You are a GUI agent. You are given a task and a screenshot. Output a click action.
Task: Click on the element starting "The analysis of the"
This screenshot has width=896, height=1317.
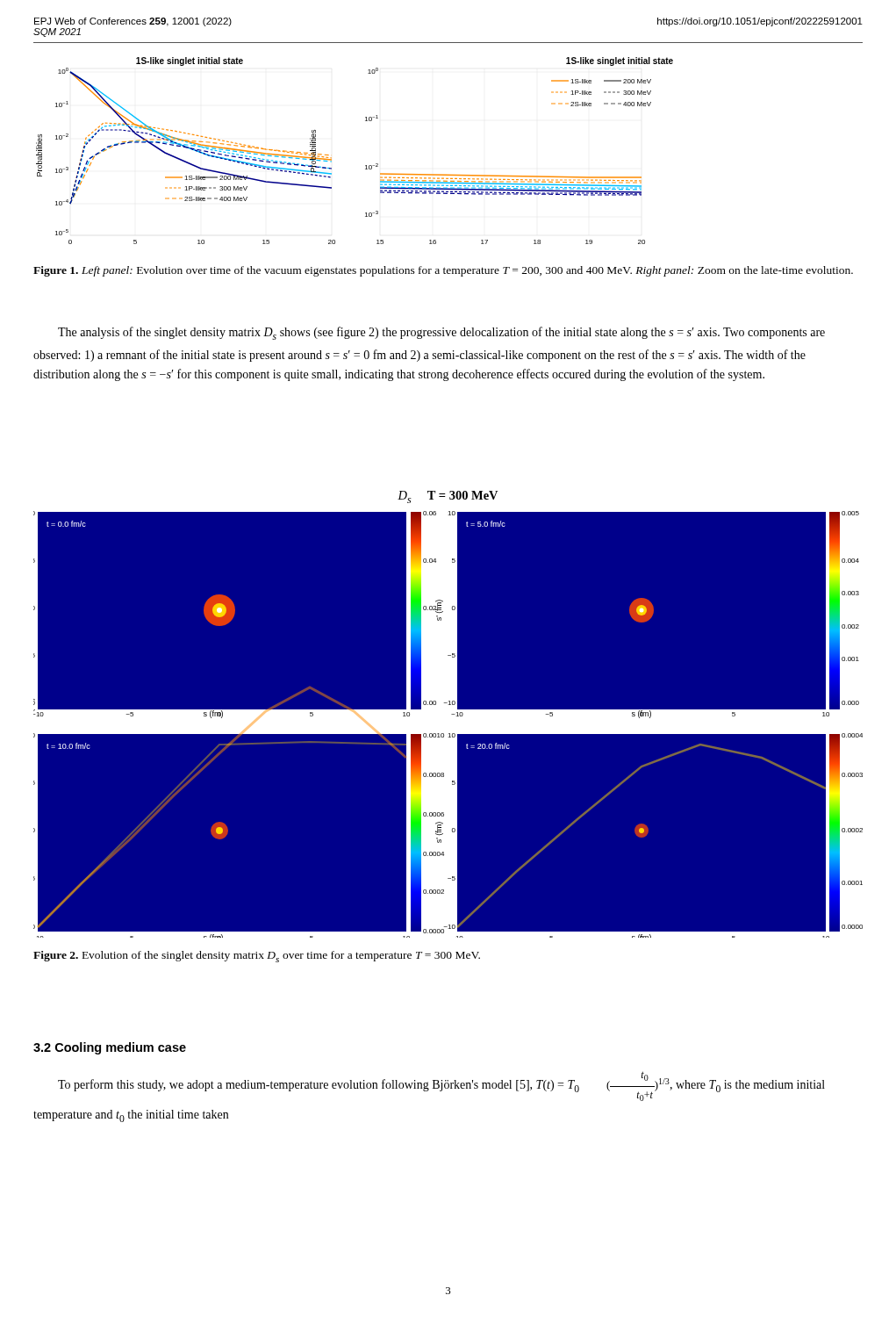(429, 354)
